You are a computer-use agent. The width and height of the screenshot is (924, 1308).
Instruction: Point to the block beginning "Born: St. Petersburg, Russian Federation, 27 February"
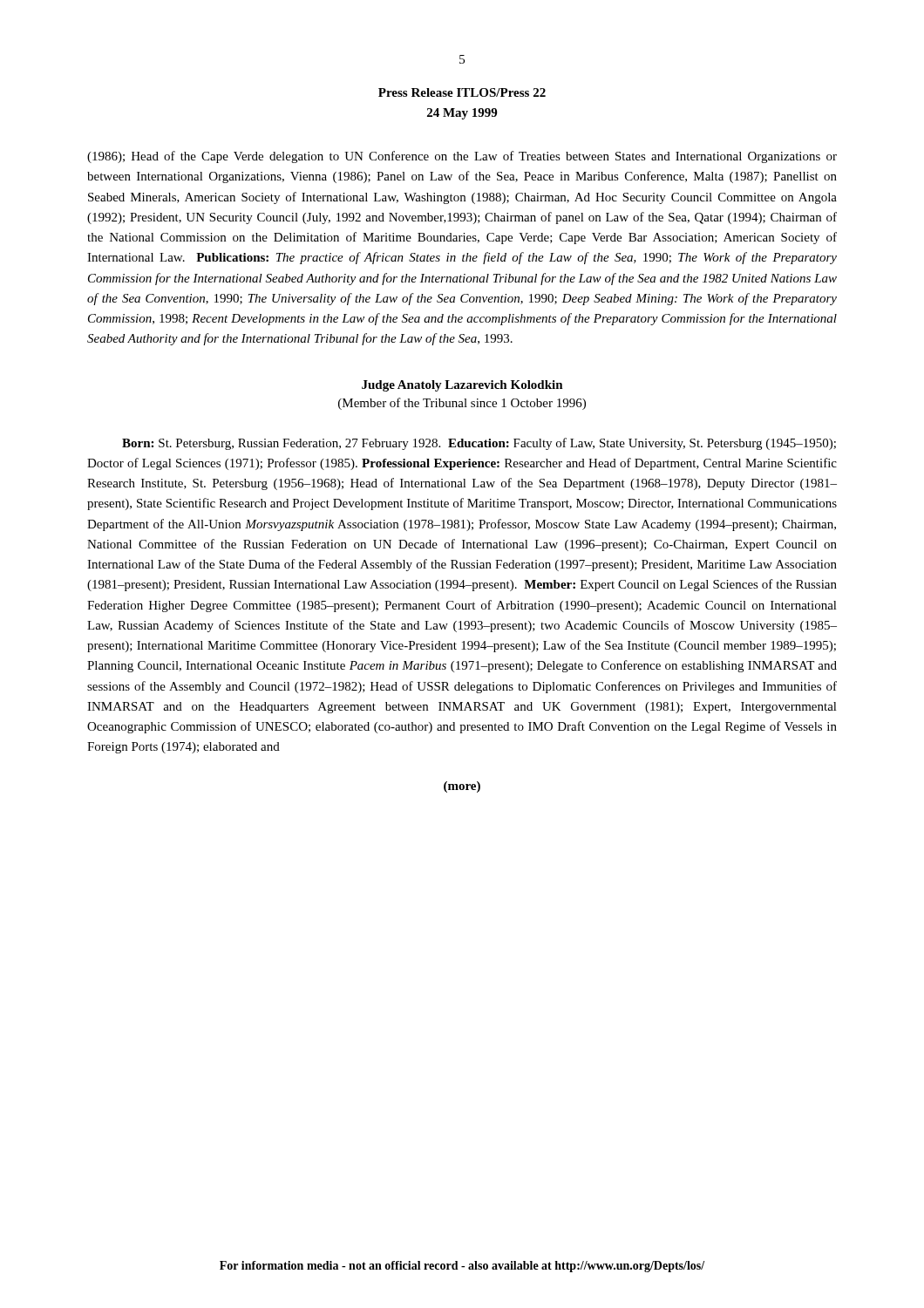pyautogui.click(x=462, y=595)
